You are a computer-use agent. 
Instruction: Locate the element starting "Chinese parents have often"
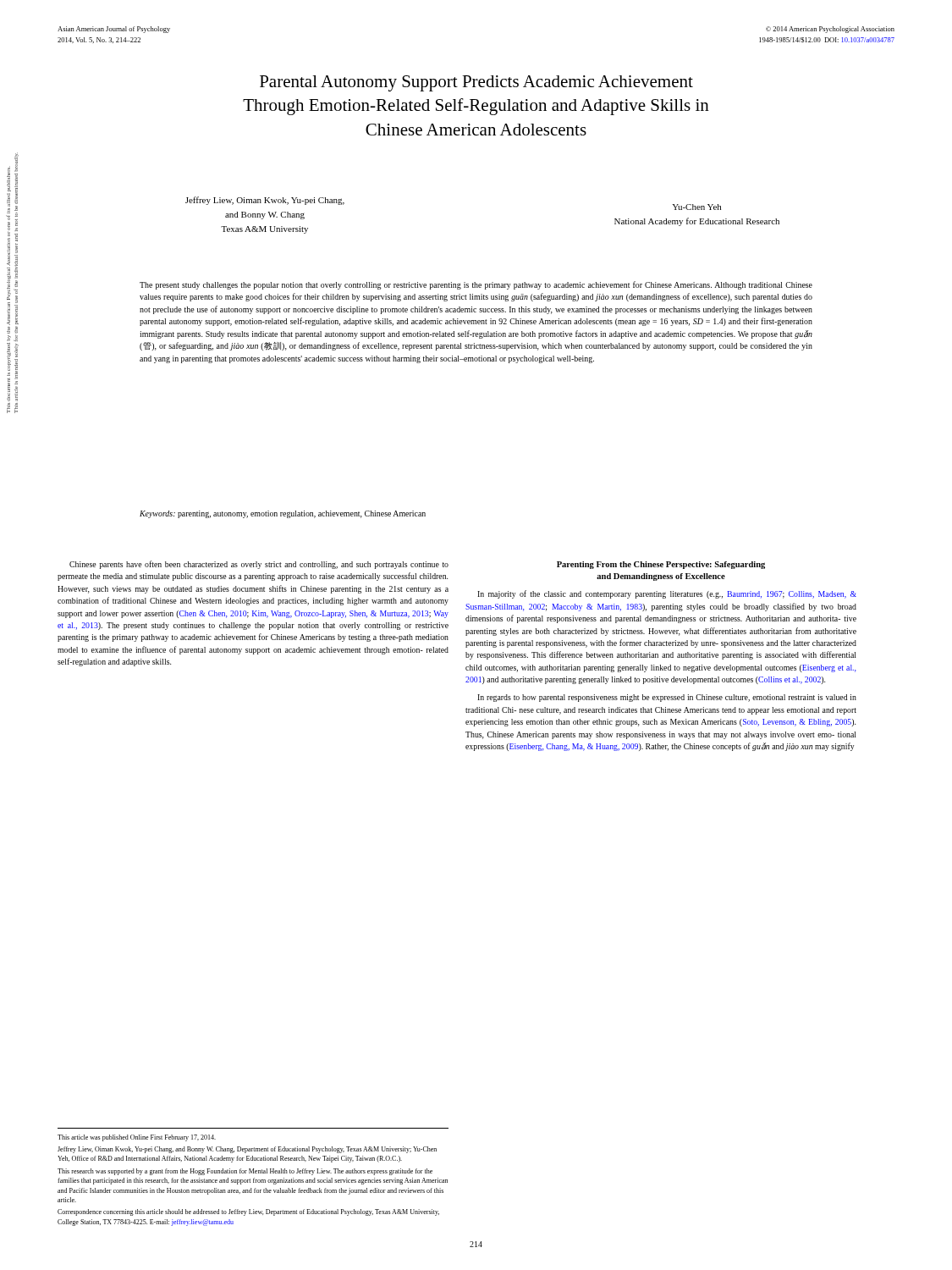(x=253, y=614)
